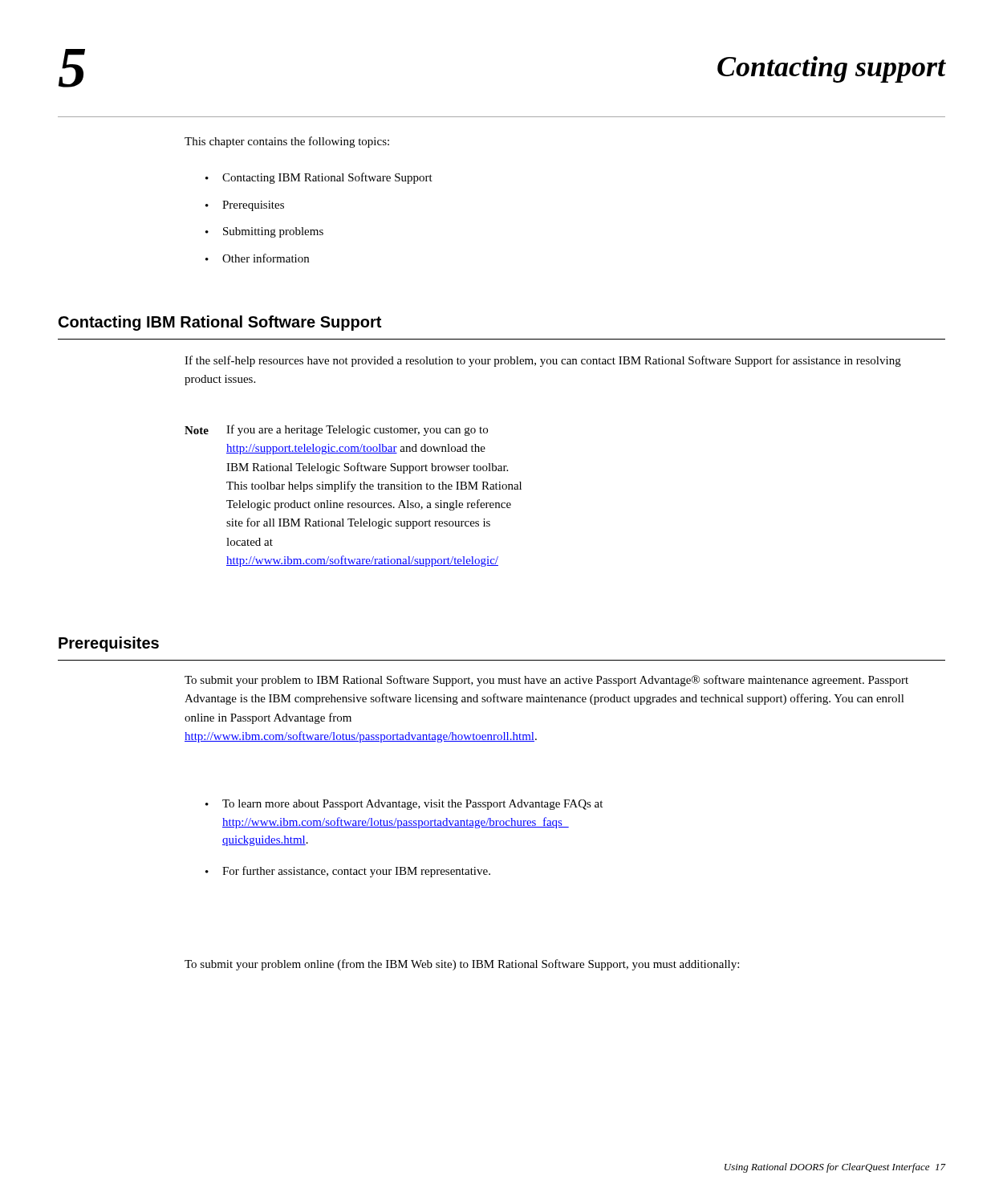Click on the list item that says "• Other information"
The width and height of the screenshot is (1003, 1204).
pyautogui.click(x=257, y=259)
